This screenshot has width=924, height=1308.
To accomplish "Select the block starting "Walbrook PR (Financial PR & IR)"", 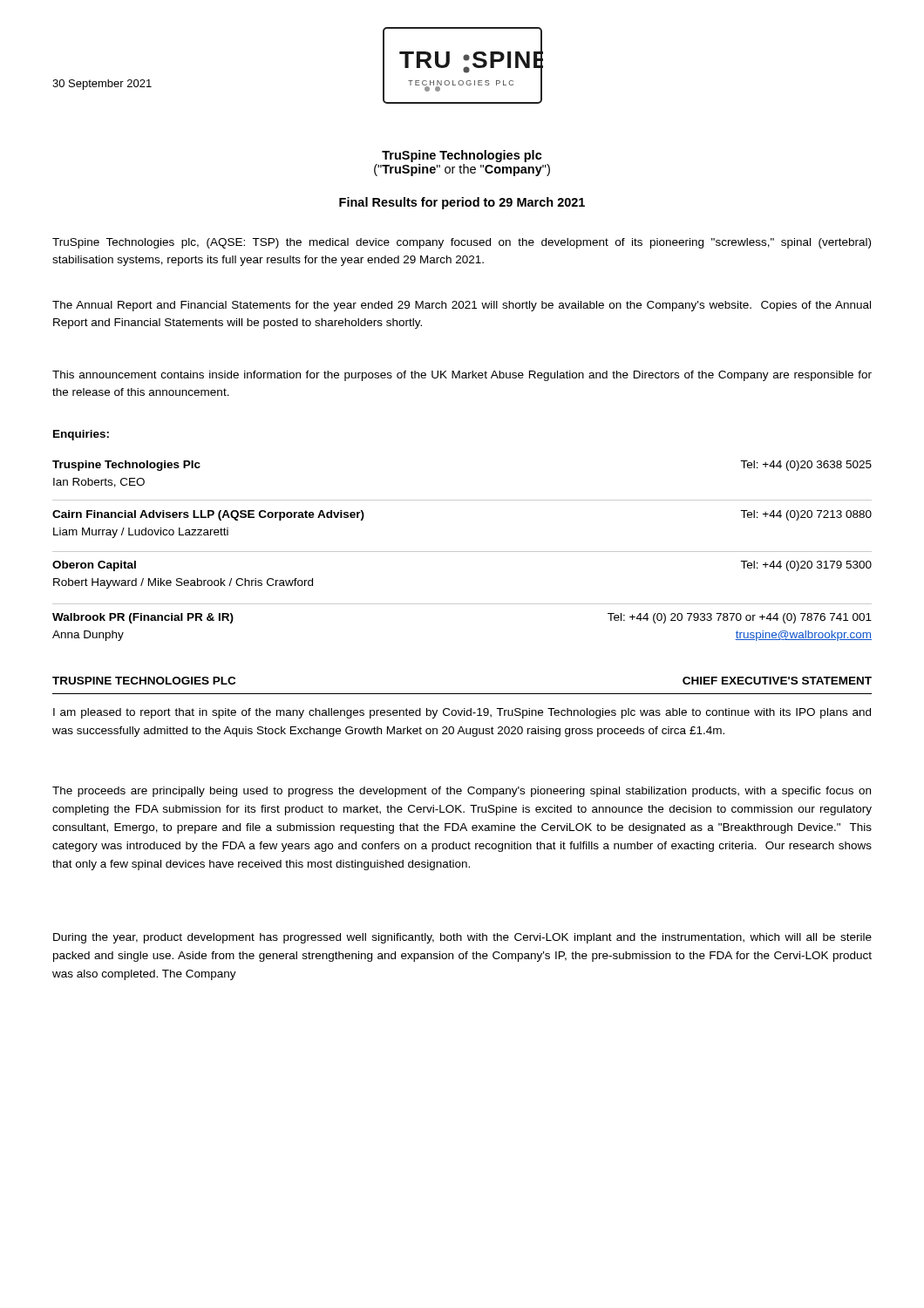I will coord(141,618).
